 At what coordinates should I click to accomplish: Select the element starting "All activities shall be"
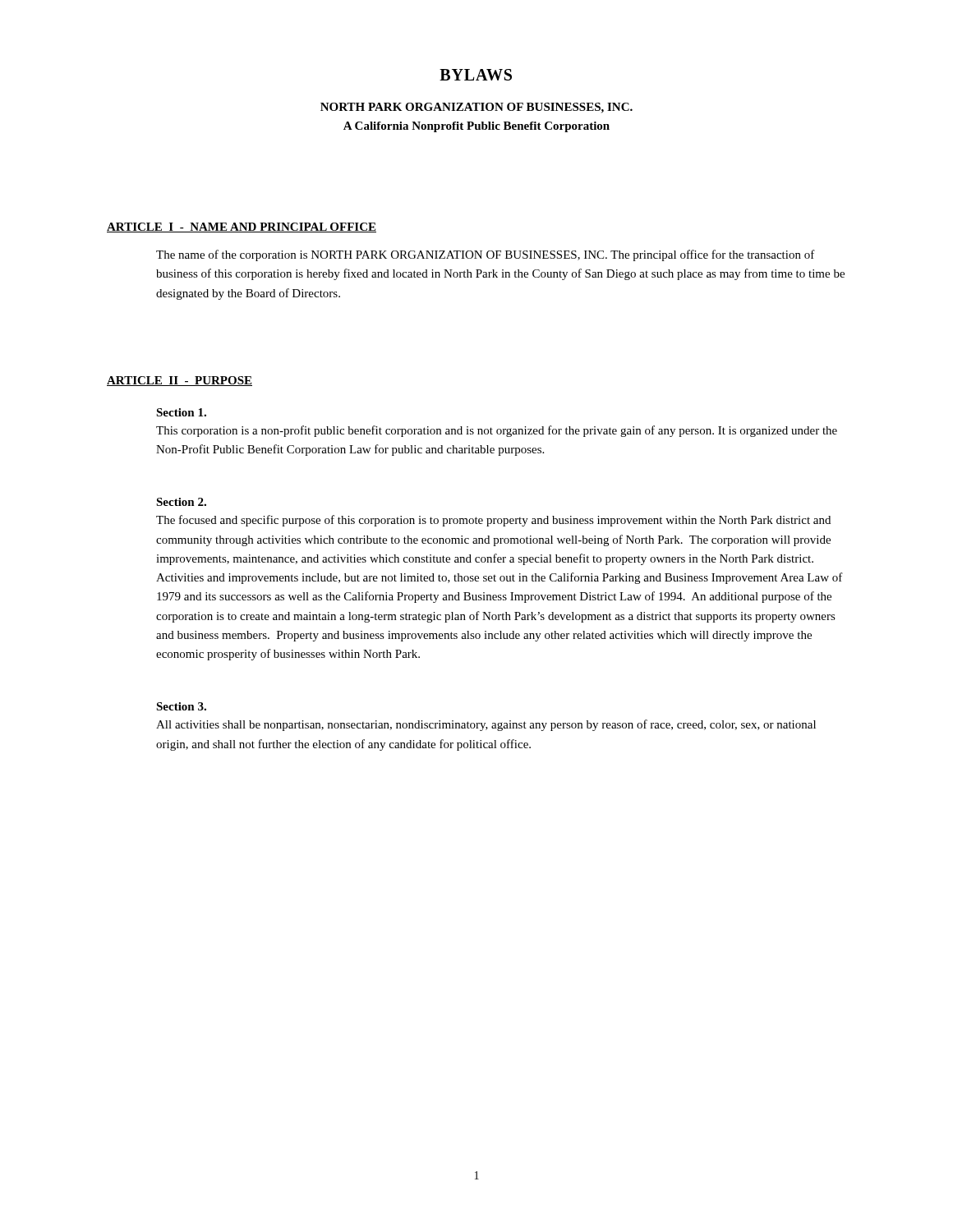pyautogui.click(x=486, y=734)
